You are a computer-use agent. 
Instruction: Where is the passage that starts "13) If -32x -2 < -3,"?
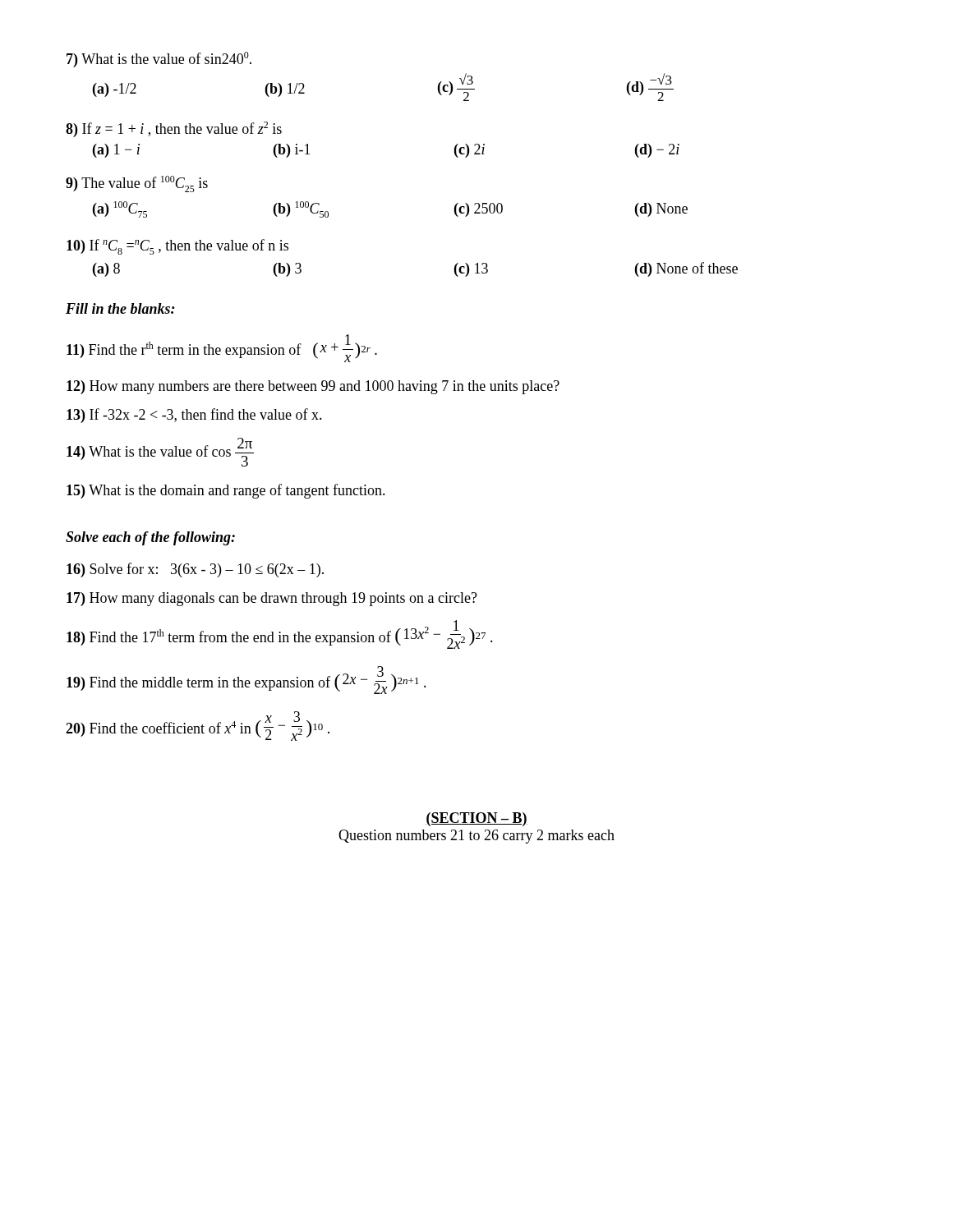pyautogui.click(x=194, y=415)
